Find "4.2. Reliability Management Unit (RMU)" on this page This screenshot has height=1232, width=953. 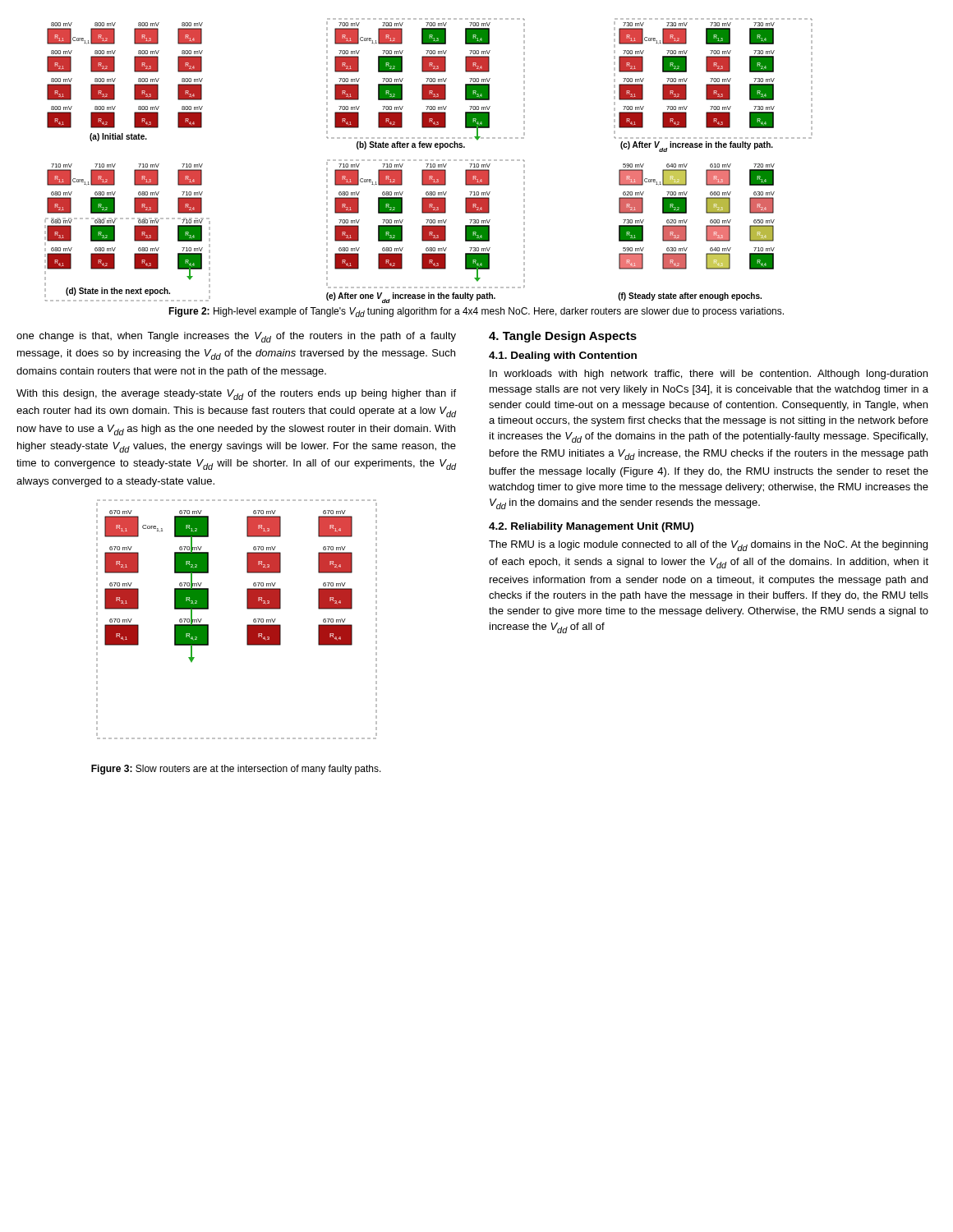[x=591, y=526]
